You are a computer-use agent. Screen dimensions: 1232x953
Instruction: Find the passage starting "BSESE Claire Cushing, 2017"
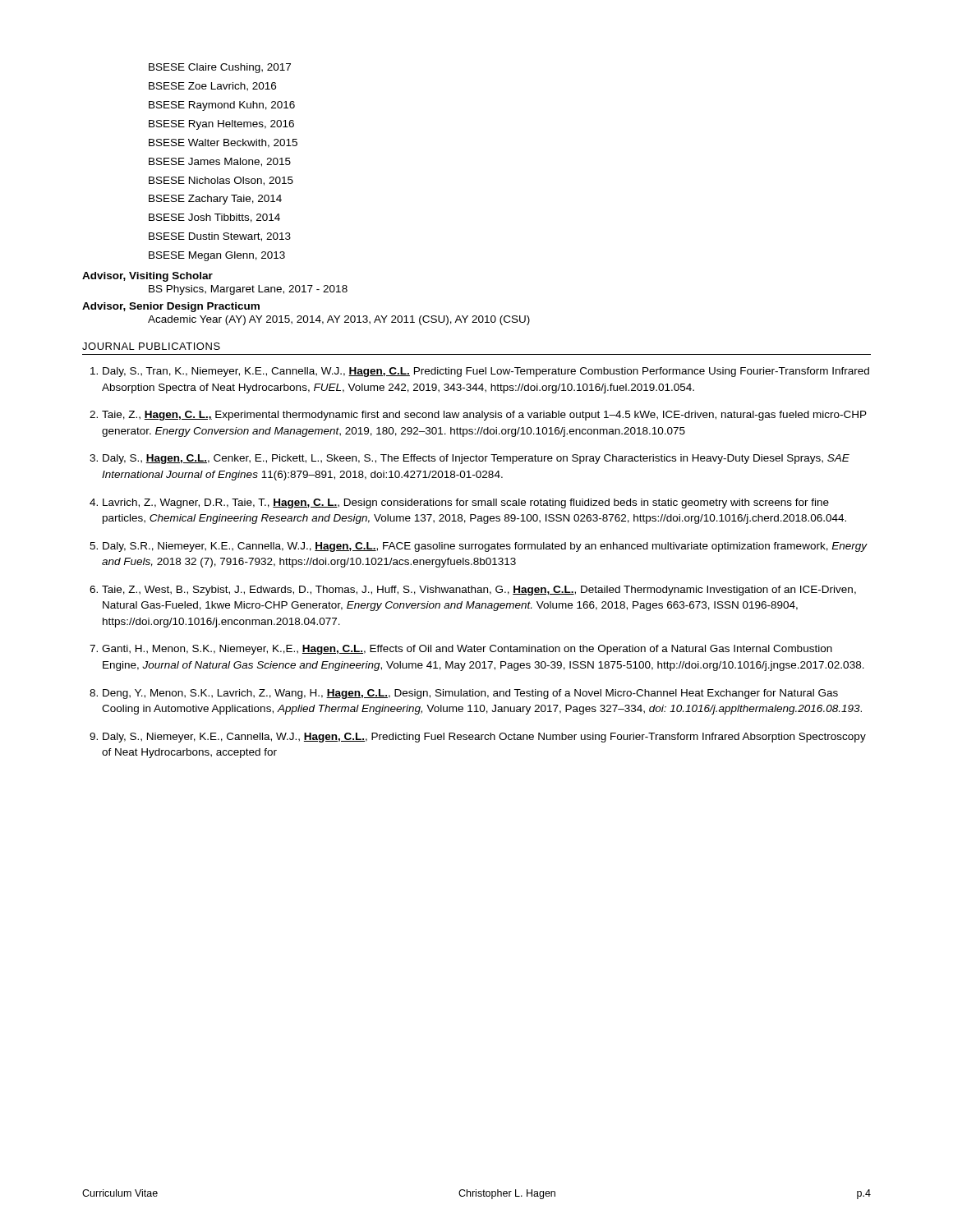(x=220, y=67)
